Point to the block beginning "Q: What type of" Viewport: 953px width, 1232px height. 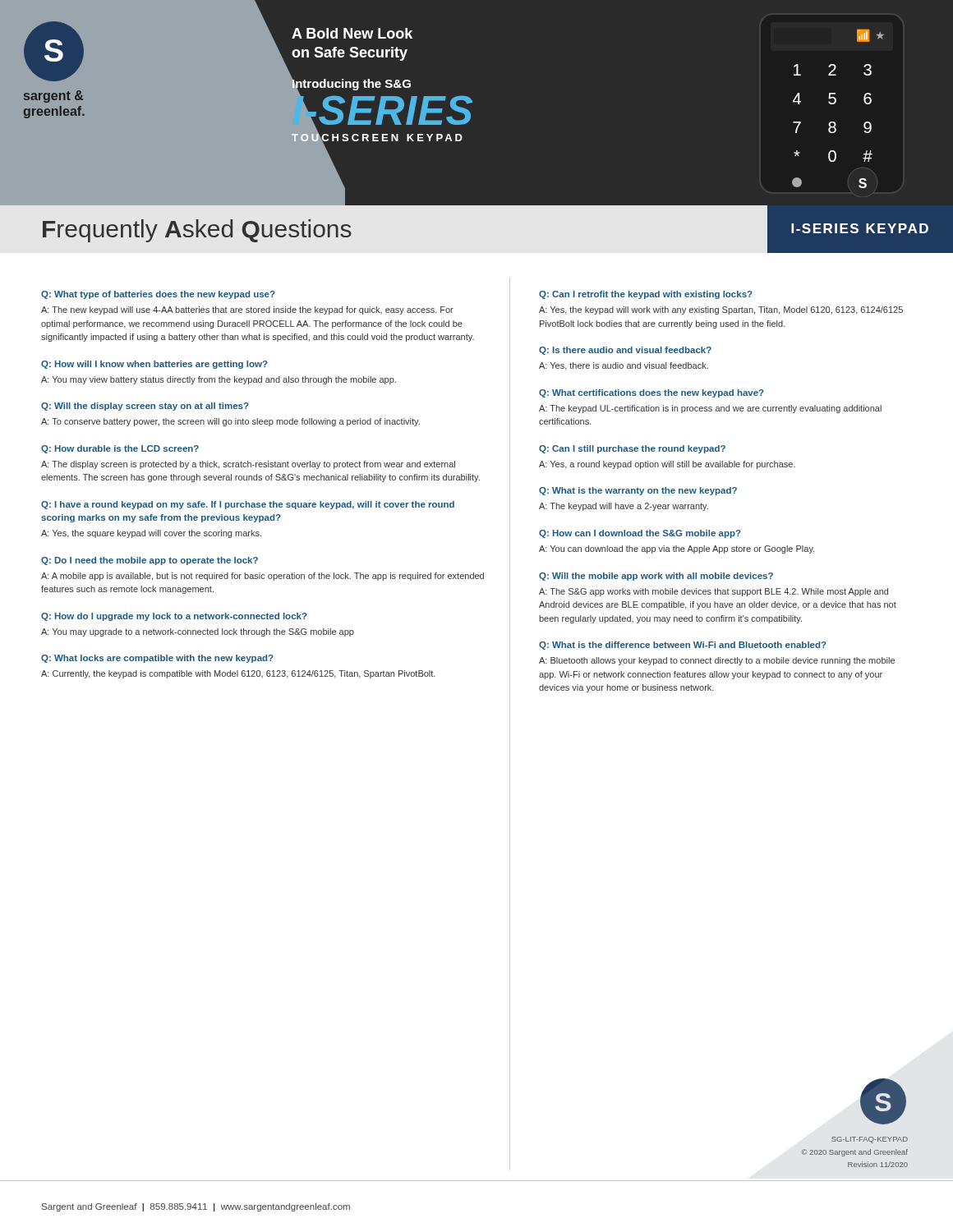pyautogui.click(x=263, y=316)
